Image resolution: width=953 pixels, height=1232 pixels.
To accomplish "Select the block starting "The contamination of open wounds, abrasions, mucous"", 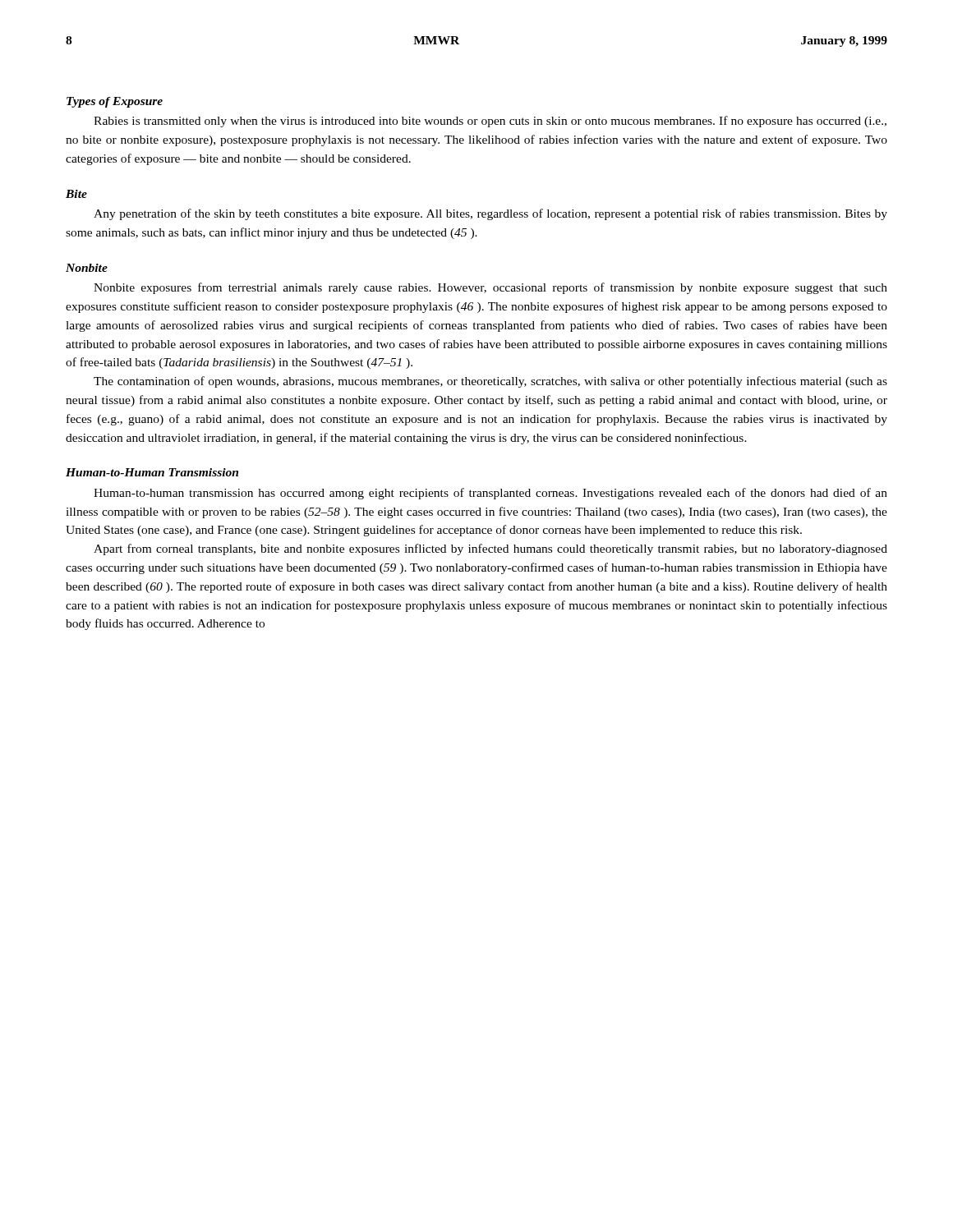I will (x=476, y=410).
